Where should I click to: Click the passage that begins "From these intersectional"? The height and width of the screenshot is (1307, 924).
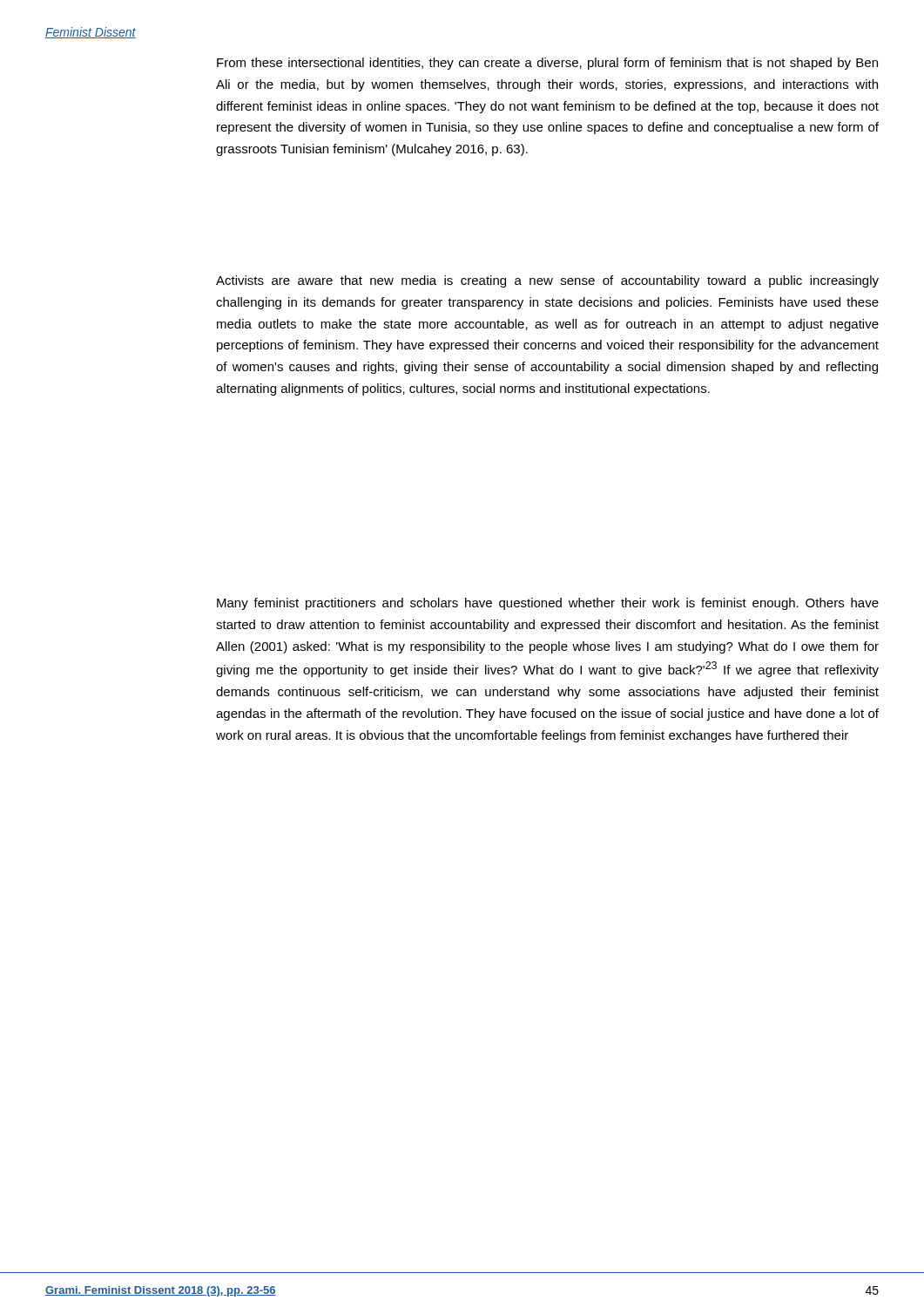(x=547, y=105)
